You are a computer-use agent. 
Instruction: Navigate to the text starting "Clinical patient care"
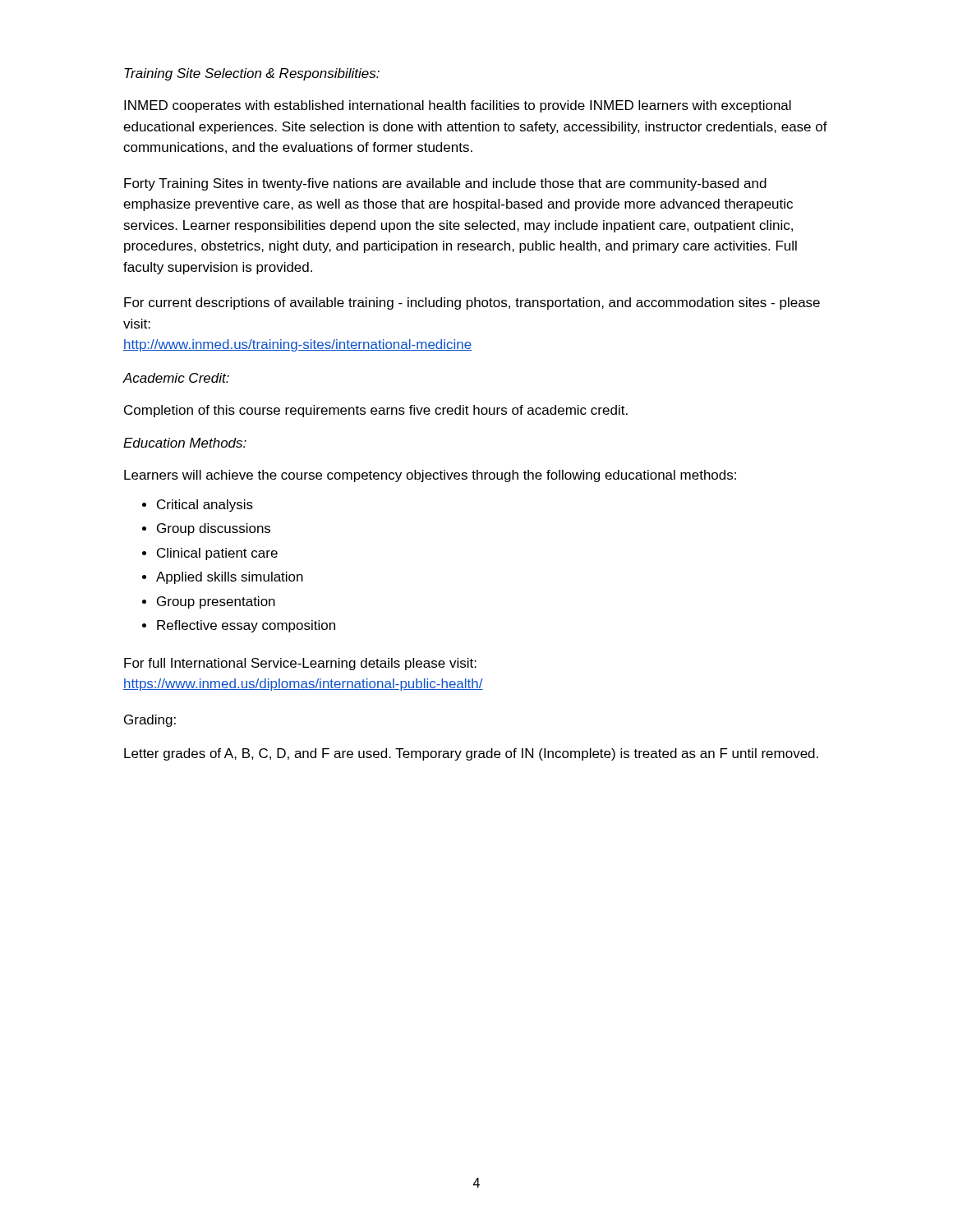(217, 553)
